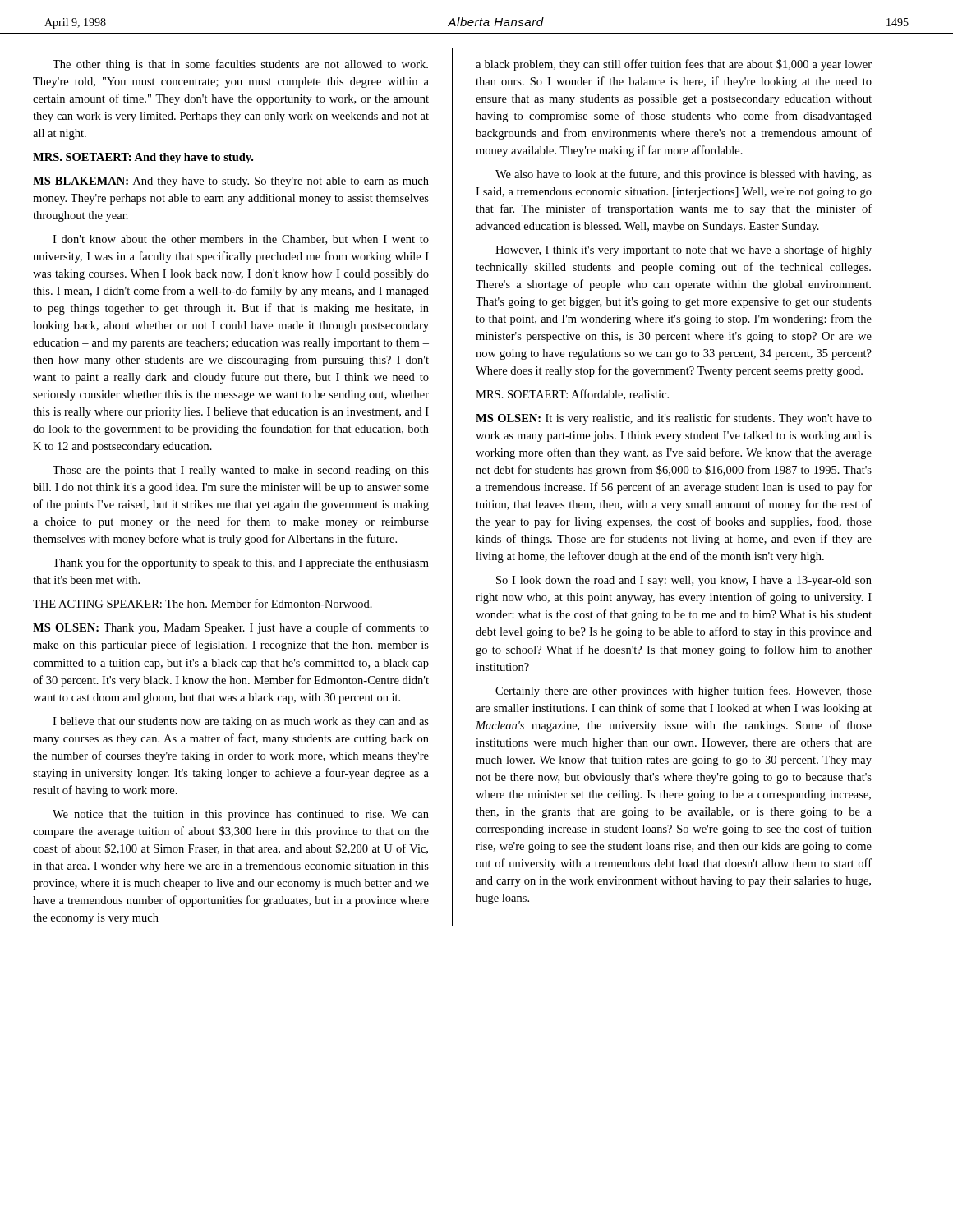
Task: Select the region starting "Those are the points that I really"
Action: [231, 505]
